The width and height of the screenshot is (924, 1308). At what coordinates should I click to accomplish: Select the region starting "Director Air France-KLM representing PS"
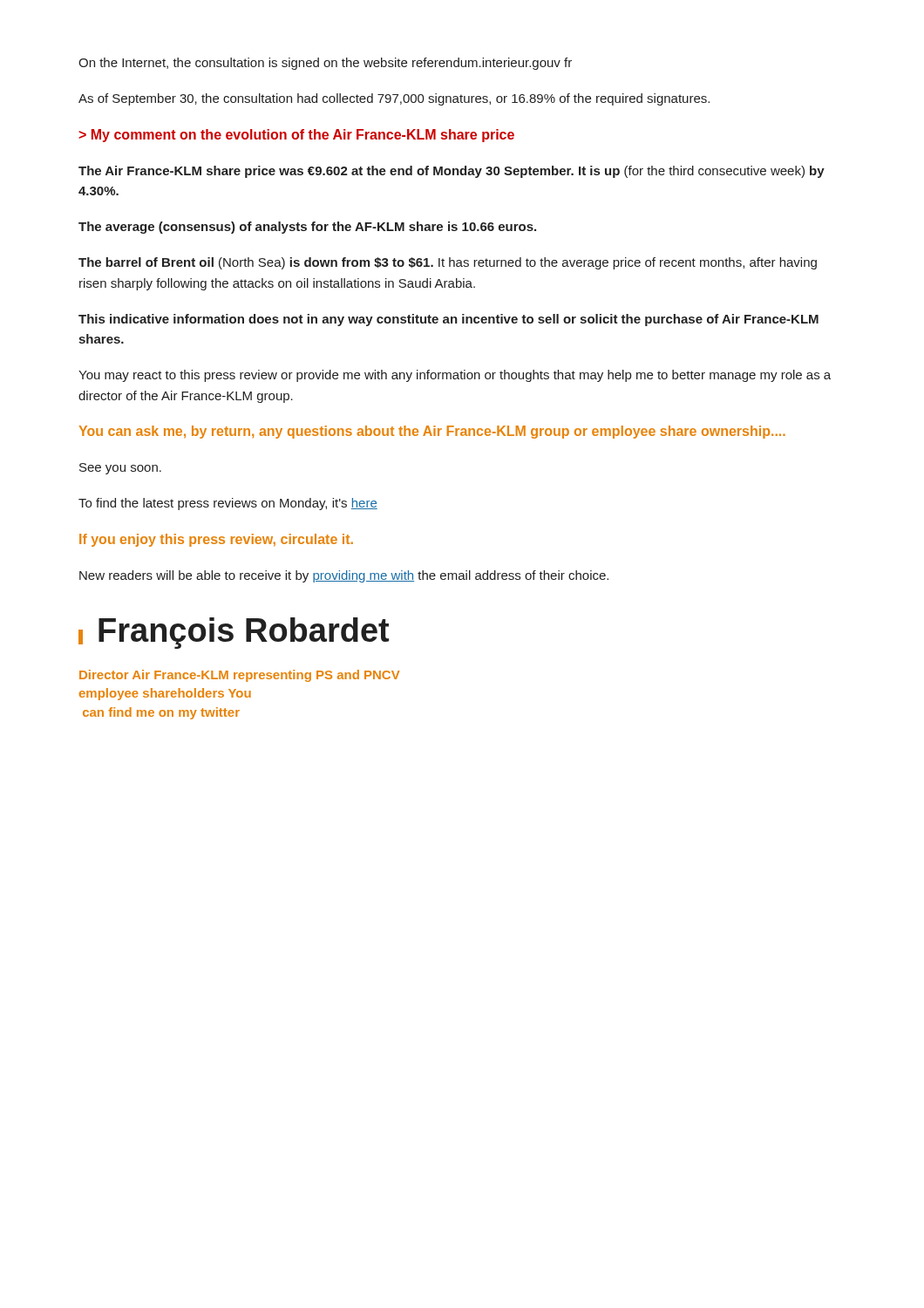coord(239,693)
